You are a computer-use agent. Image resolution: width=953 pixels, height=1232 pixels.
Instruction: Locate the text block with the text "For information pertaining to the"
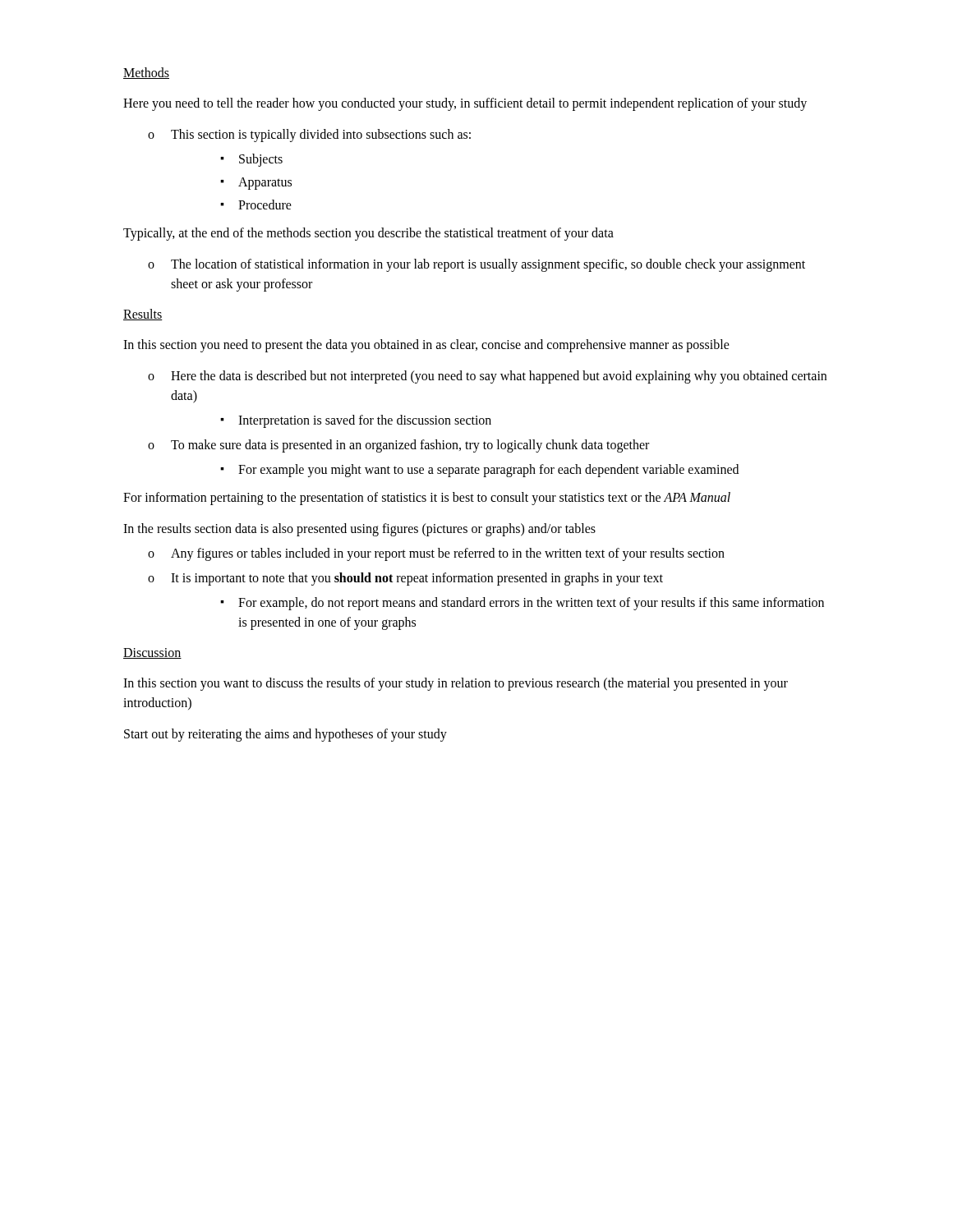pos(427,497)
